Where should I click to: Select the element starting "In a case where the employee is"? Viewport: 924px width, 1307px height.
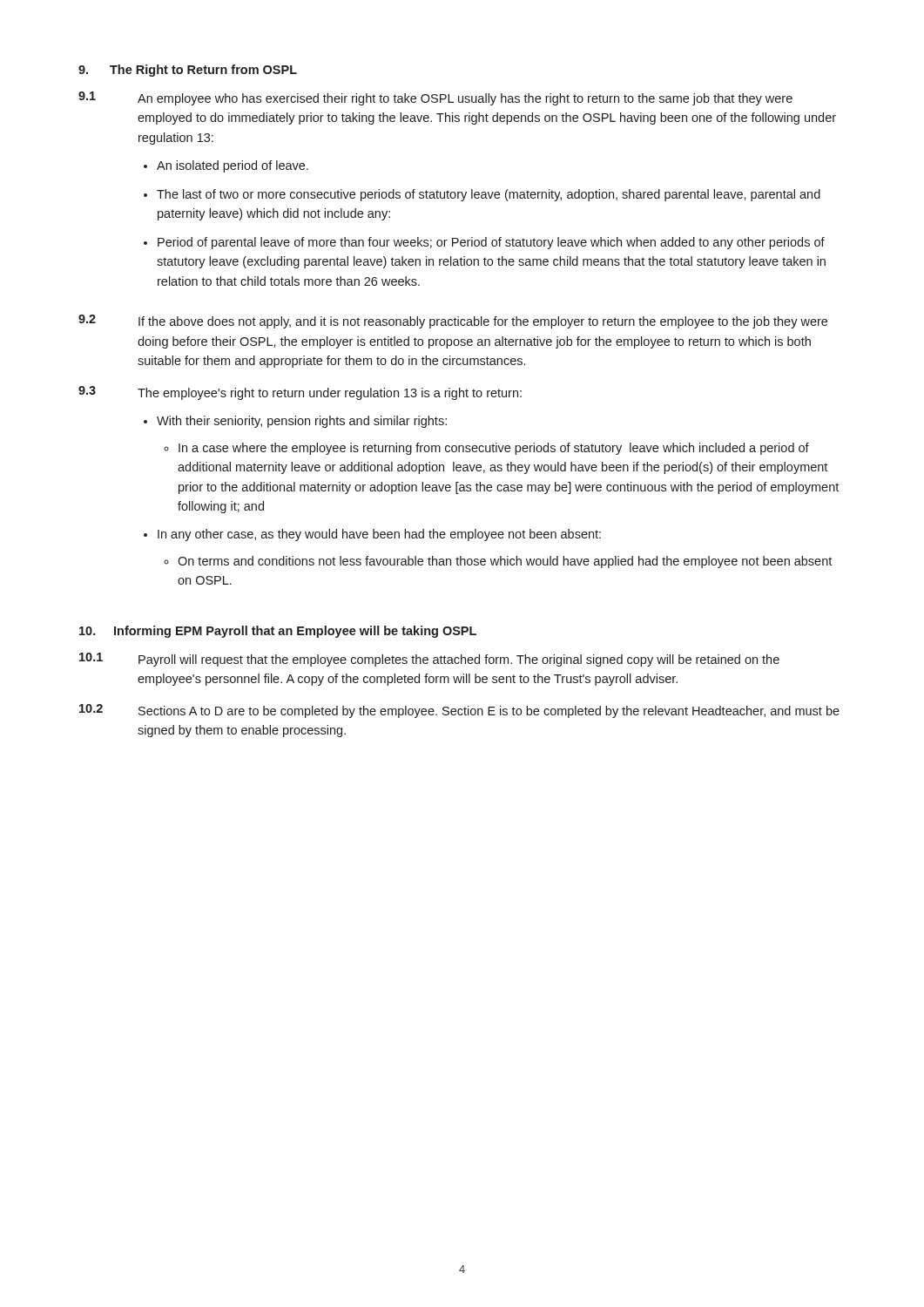click(508, 477)
